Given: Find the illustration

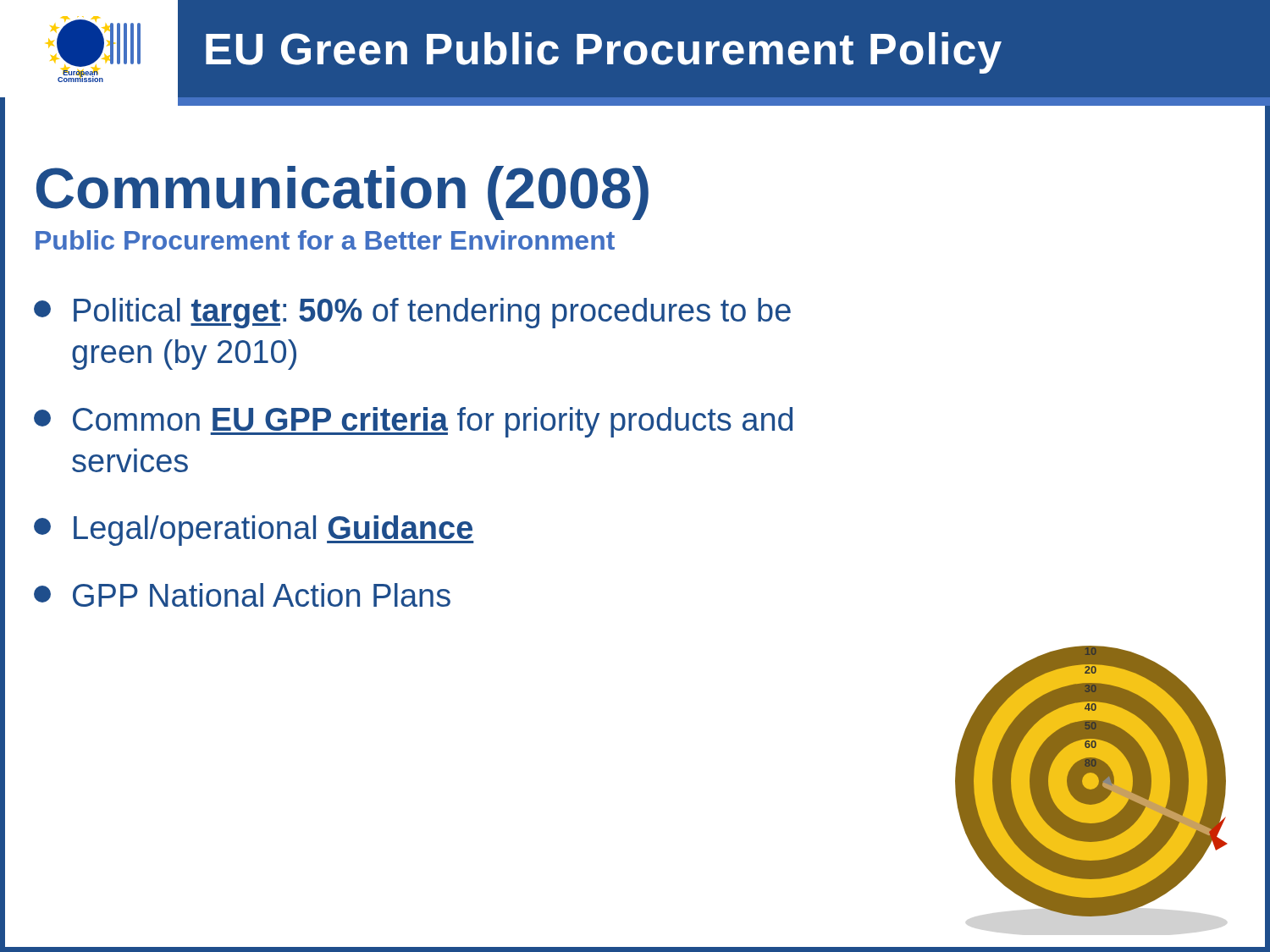Looking at the screenshot, I should (1092, 783).
